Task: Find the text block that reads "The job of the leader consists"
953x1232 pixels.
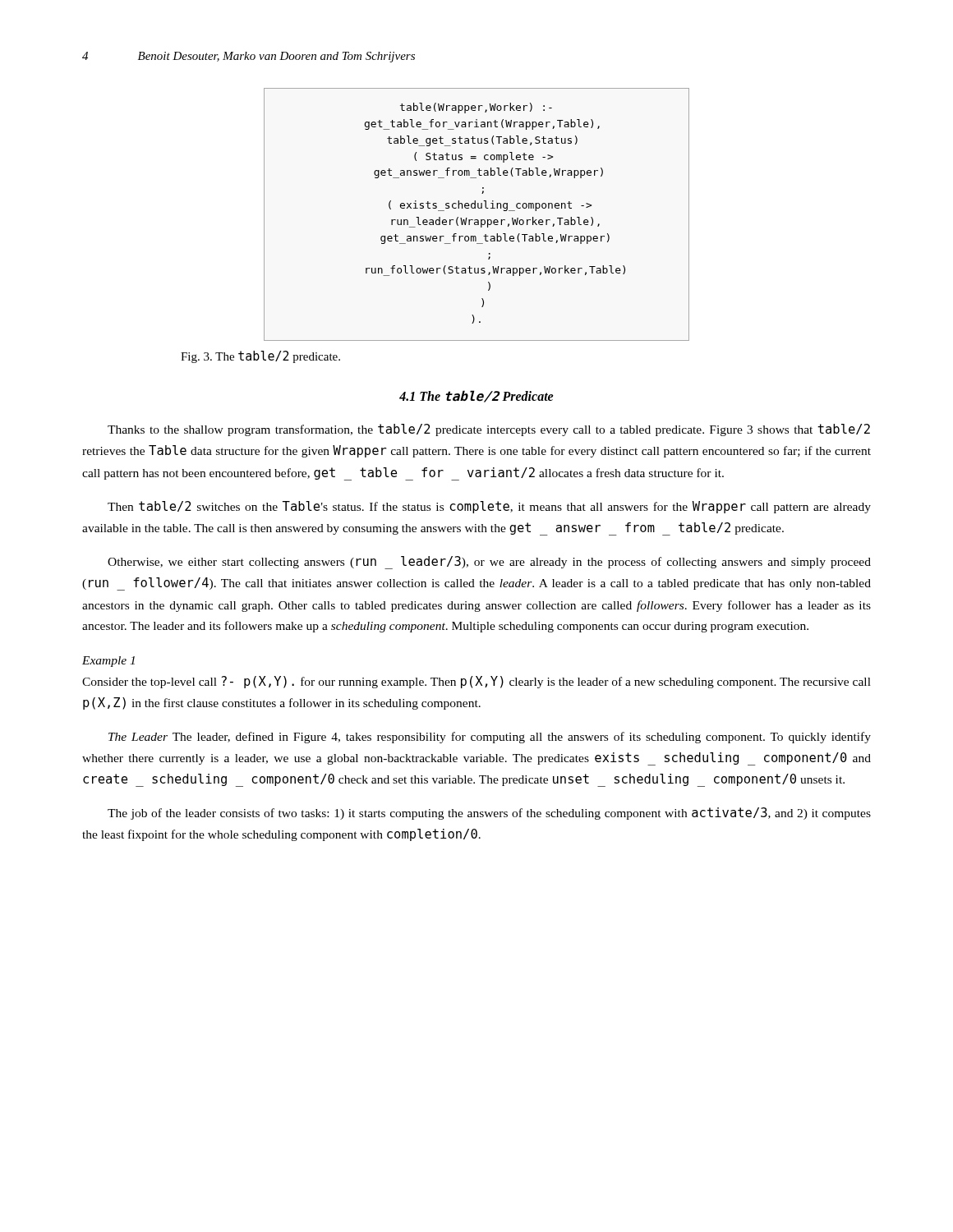Action: 476,824
